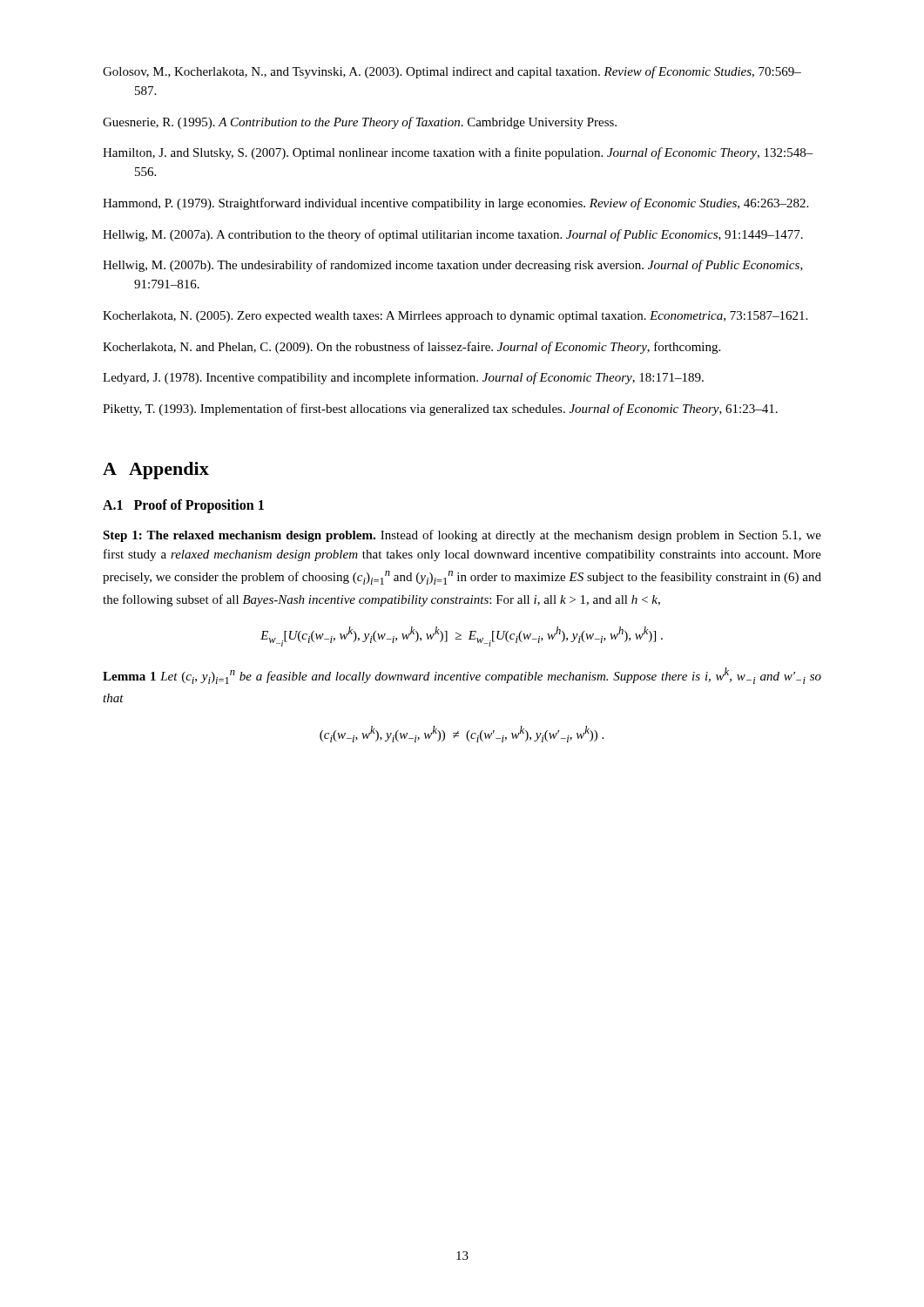Navigate to the region starting "Hamilton, J. and Slutsky, S."
The width and height of the screenshot is (924, 1307).
pyautogui.click(x=458, y=162)
